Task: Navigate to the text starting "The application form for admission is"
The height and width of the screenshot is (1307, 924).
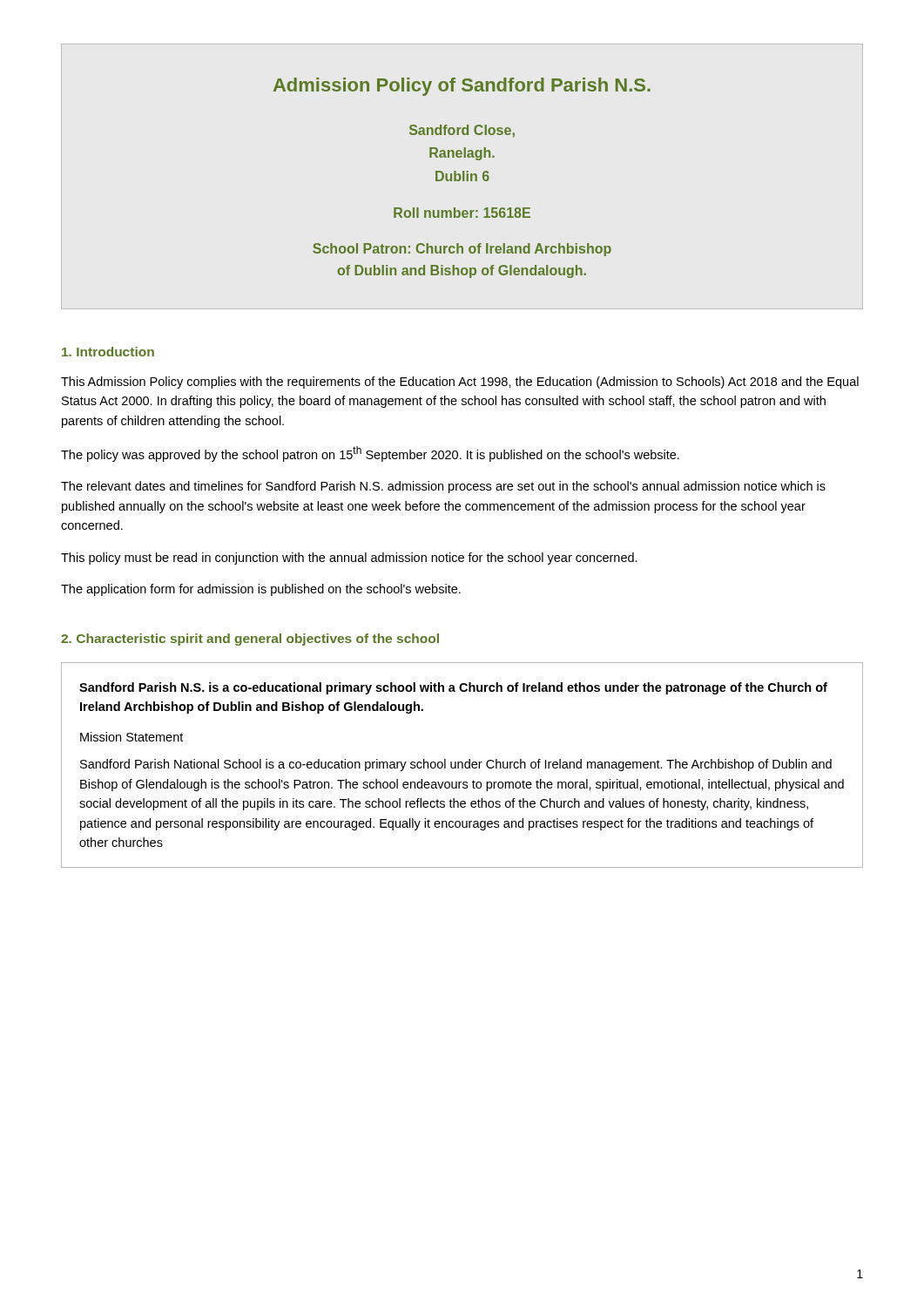Action: pos(261,589)
